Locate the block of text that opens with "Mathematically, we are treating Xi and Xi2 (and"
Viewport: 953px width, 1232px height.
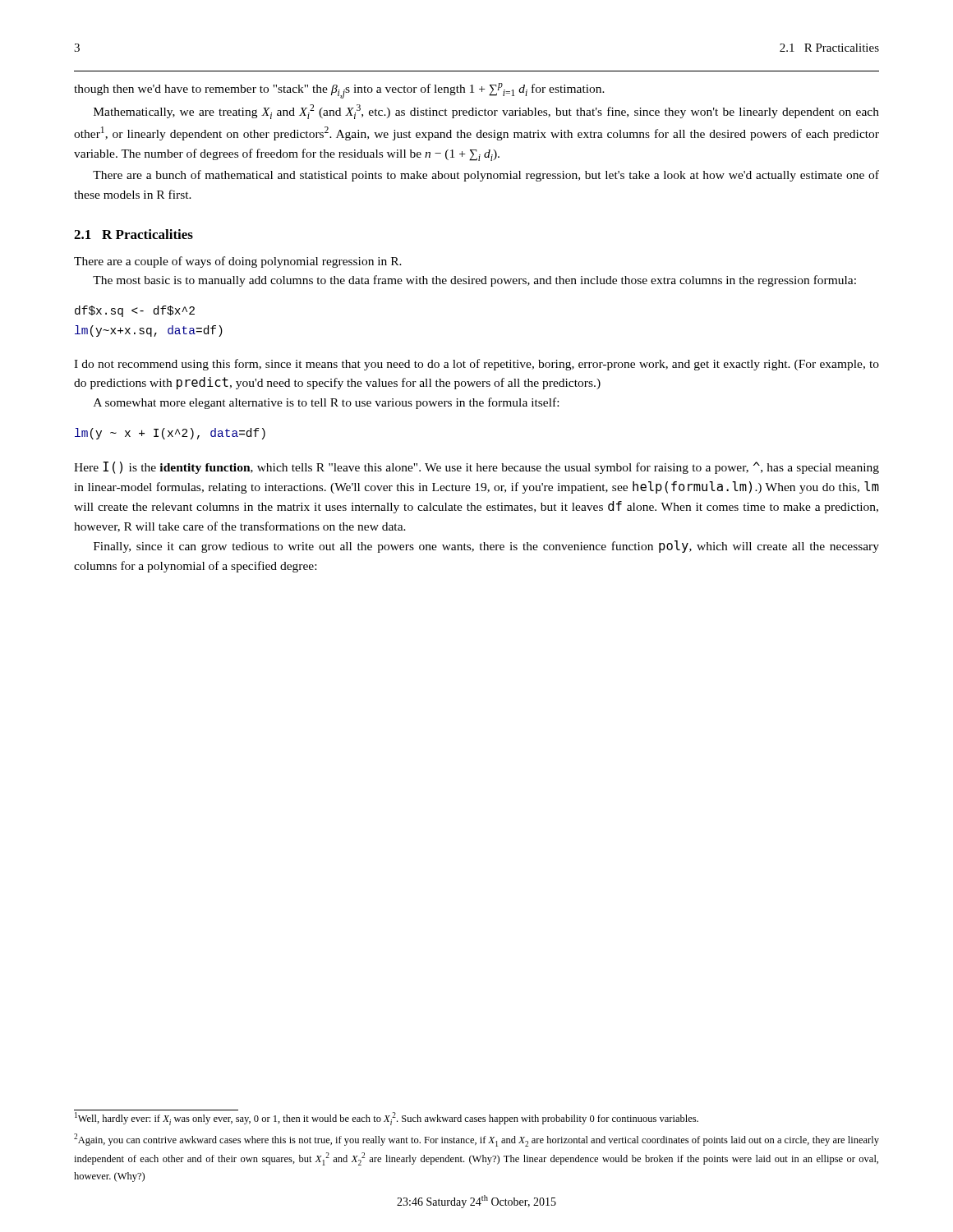[x=476, y=133]
